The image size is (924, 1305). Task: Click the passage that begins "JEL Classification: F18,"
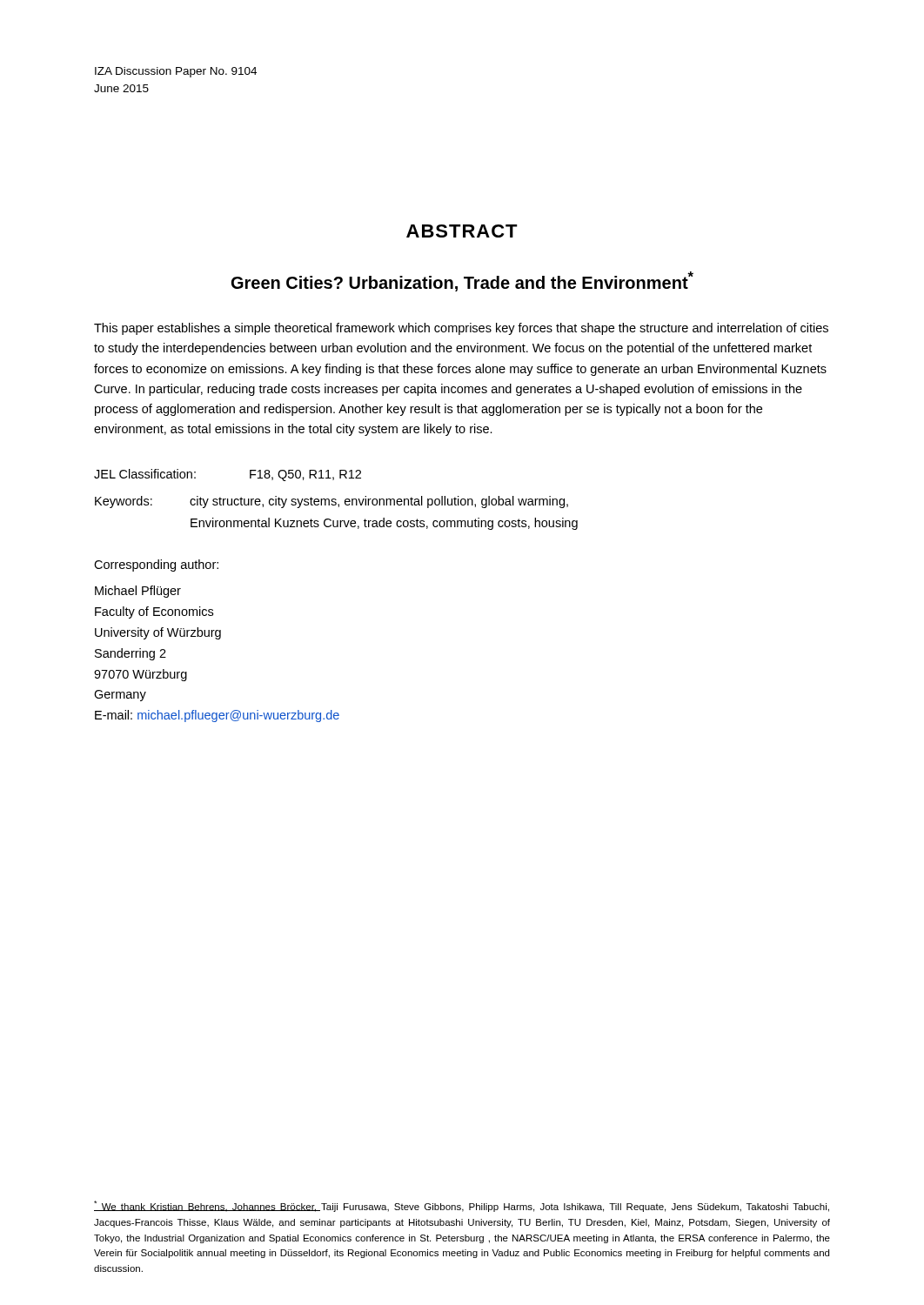(147, 475)
